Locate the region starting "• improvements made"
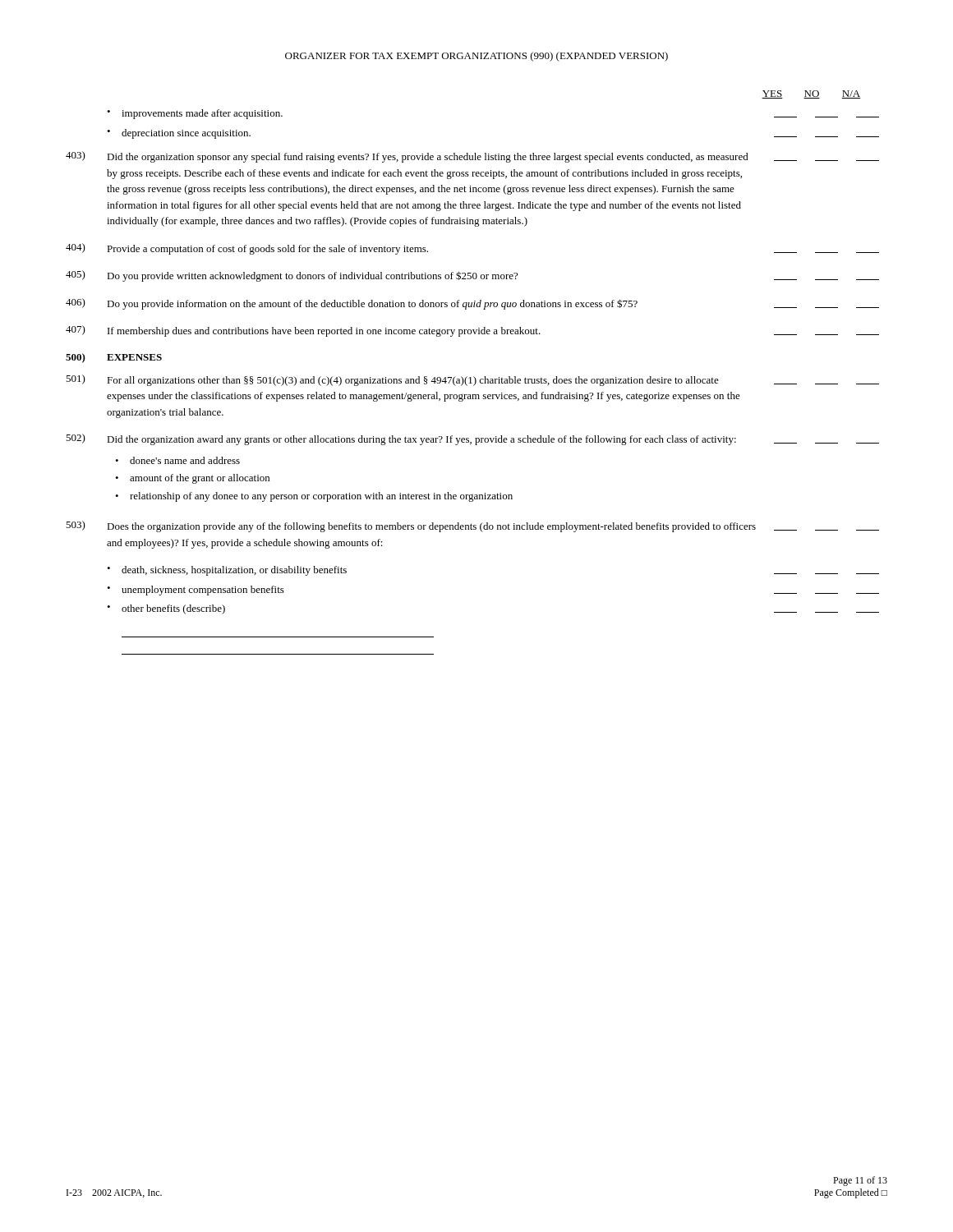The height and width of the screenshot is (1232, 953). tap(204, 114)
